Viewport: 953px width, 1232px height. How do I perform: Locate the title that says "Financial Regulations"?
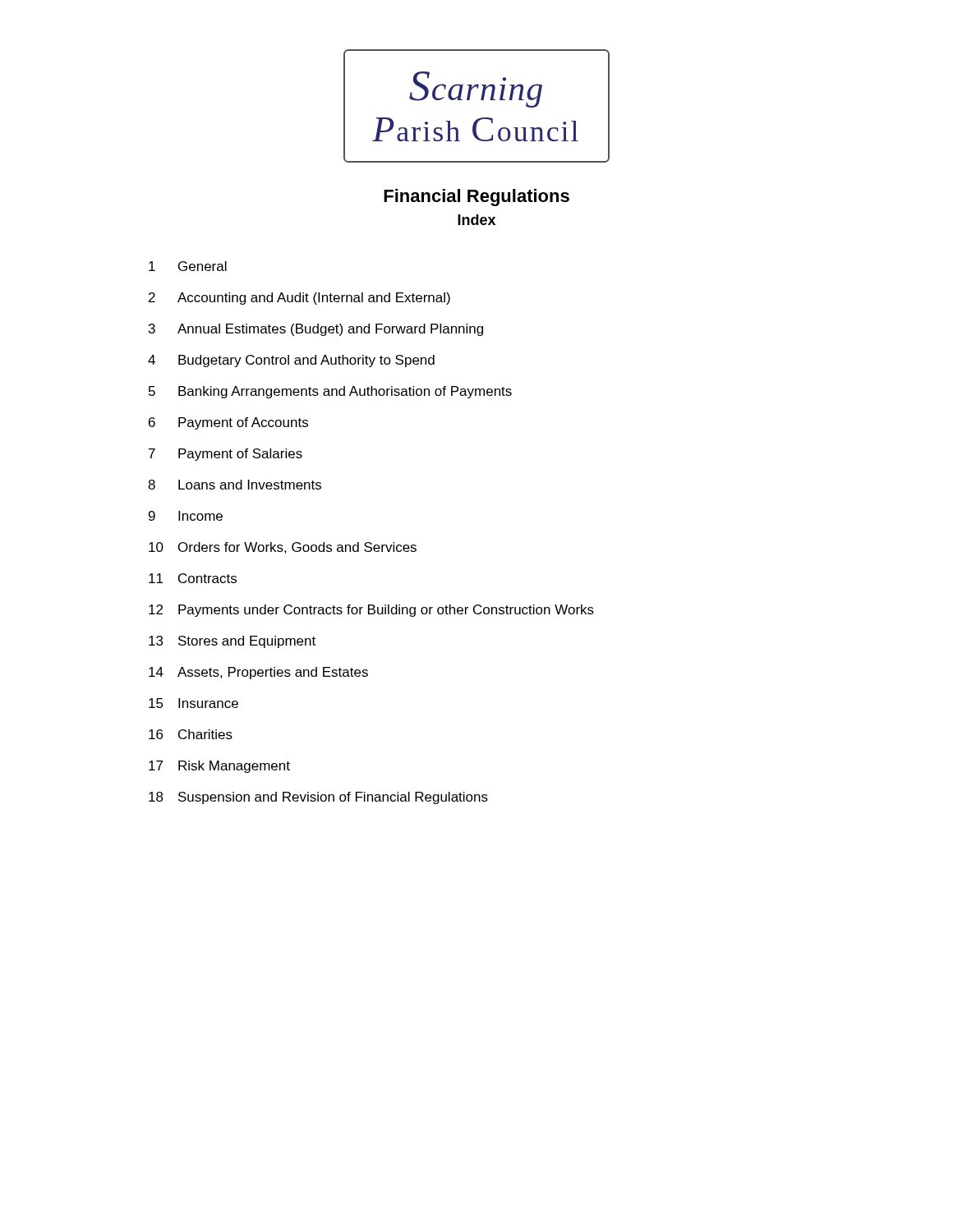pos(476,196)
